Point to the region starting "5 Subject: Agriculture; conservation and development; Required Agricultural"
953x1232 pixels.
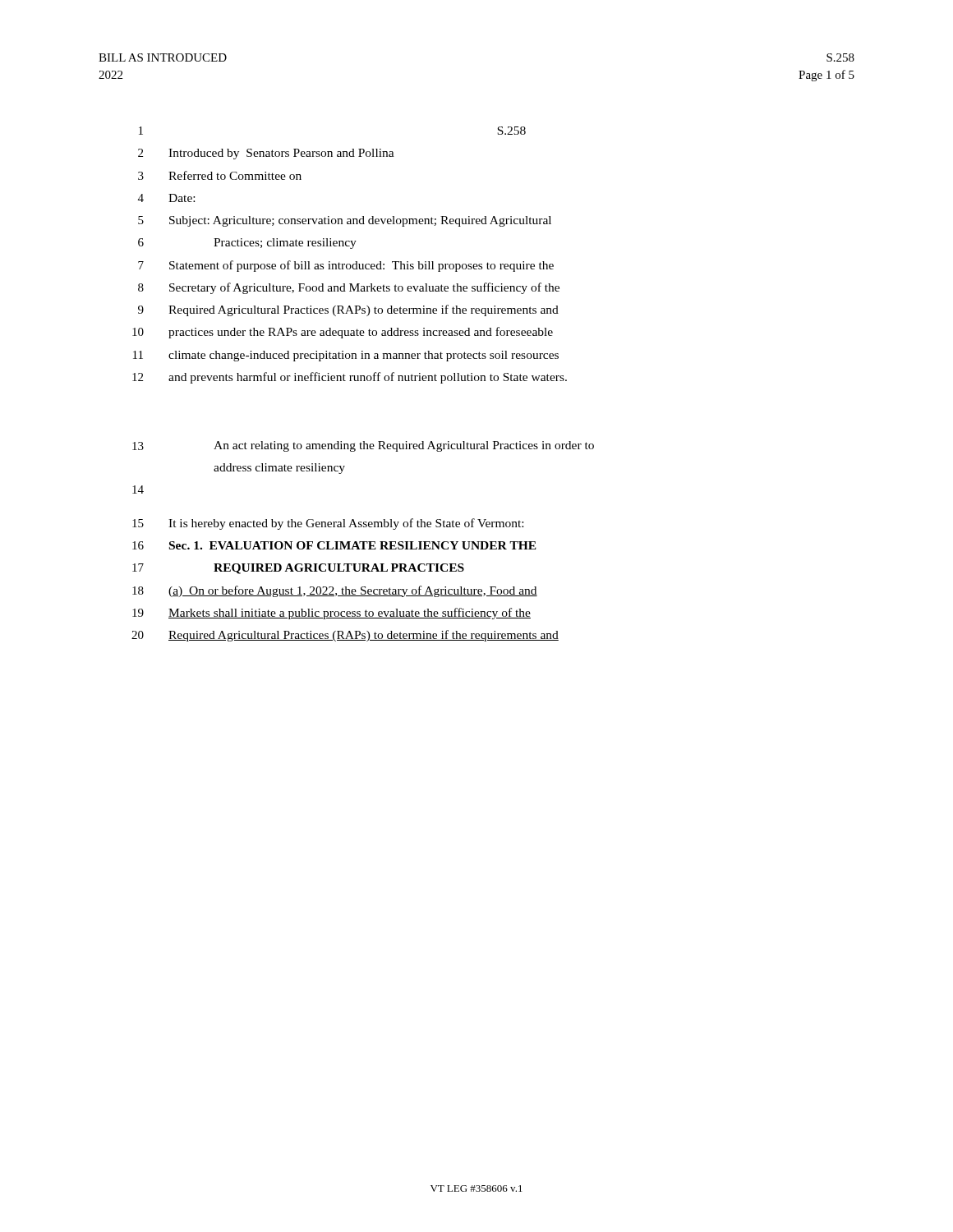[476, 220]
